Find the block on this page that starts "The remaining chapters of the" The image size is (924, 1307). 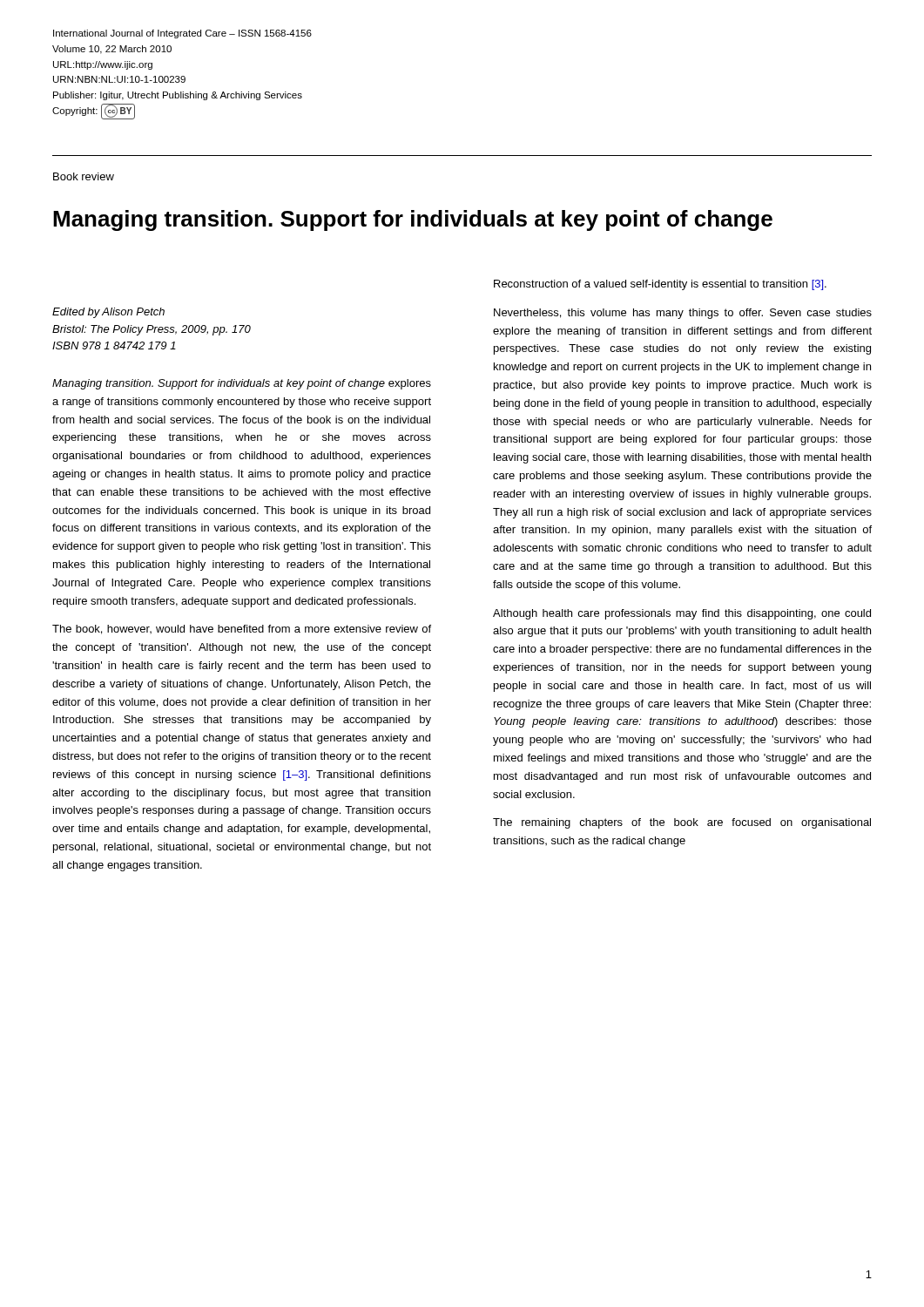[x=682, y=832]
